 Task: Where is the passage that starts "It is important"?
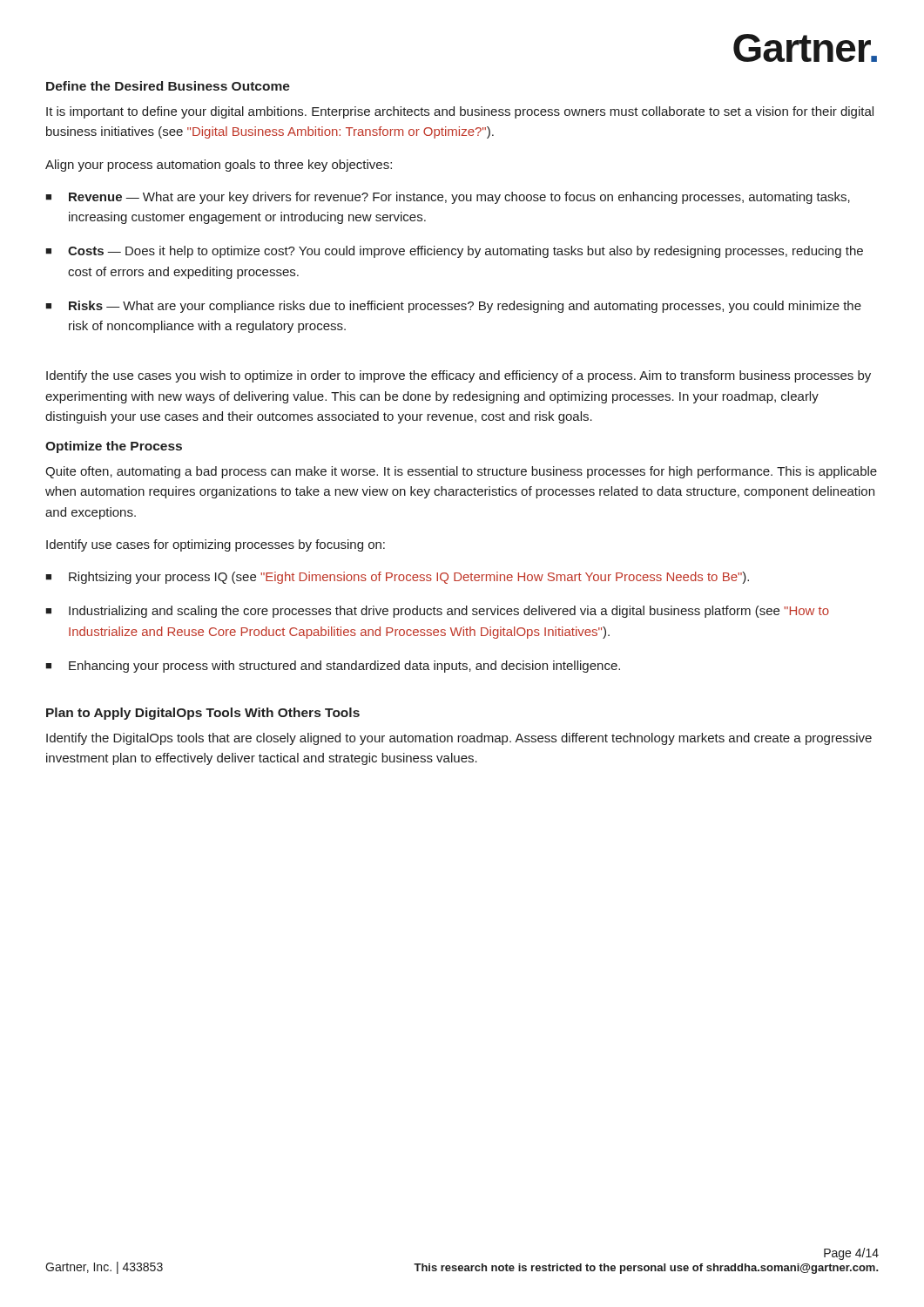pos(460,121)
